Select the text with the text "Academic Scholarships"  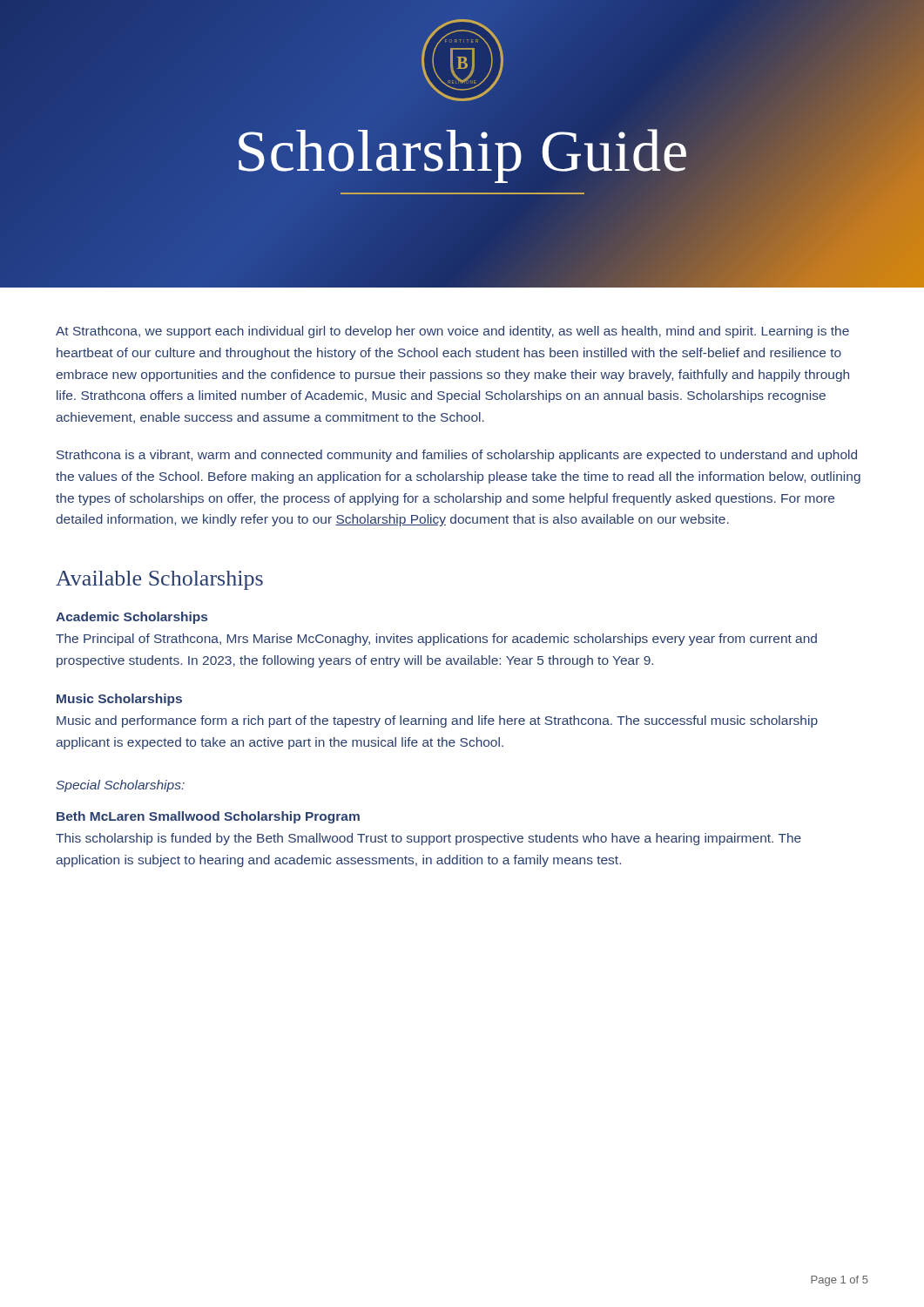tap(132, 617)
